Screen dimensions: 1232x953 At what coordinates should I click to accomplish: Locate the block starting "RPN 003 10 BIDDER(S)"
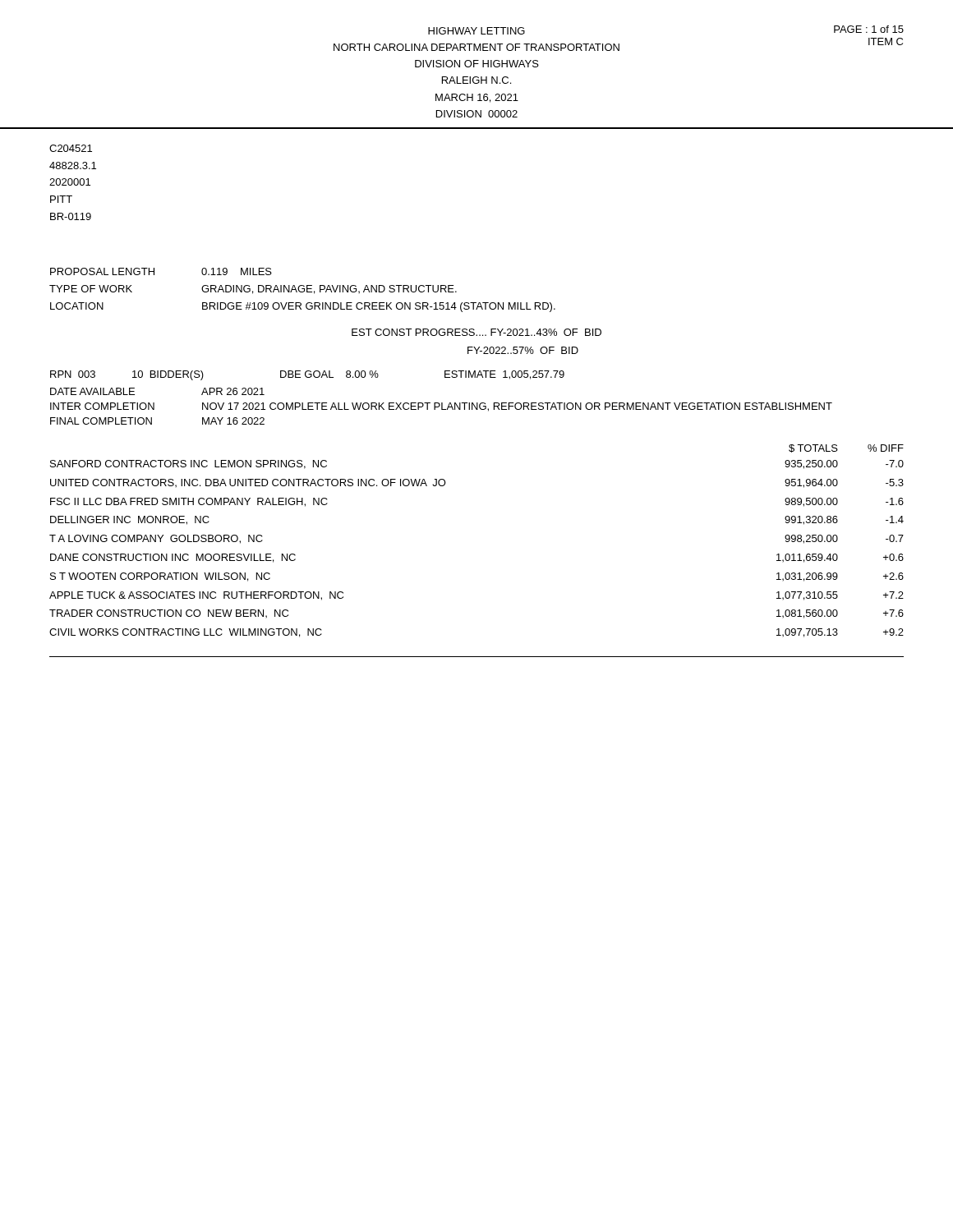[476, 374]
